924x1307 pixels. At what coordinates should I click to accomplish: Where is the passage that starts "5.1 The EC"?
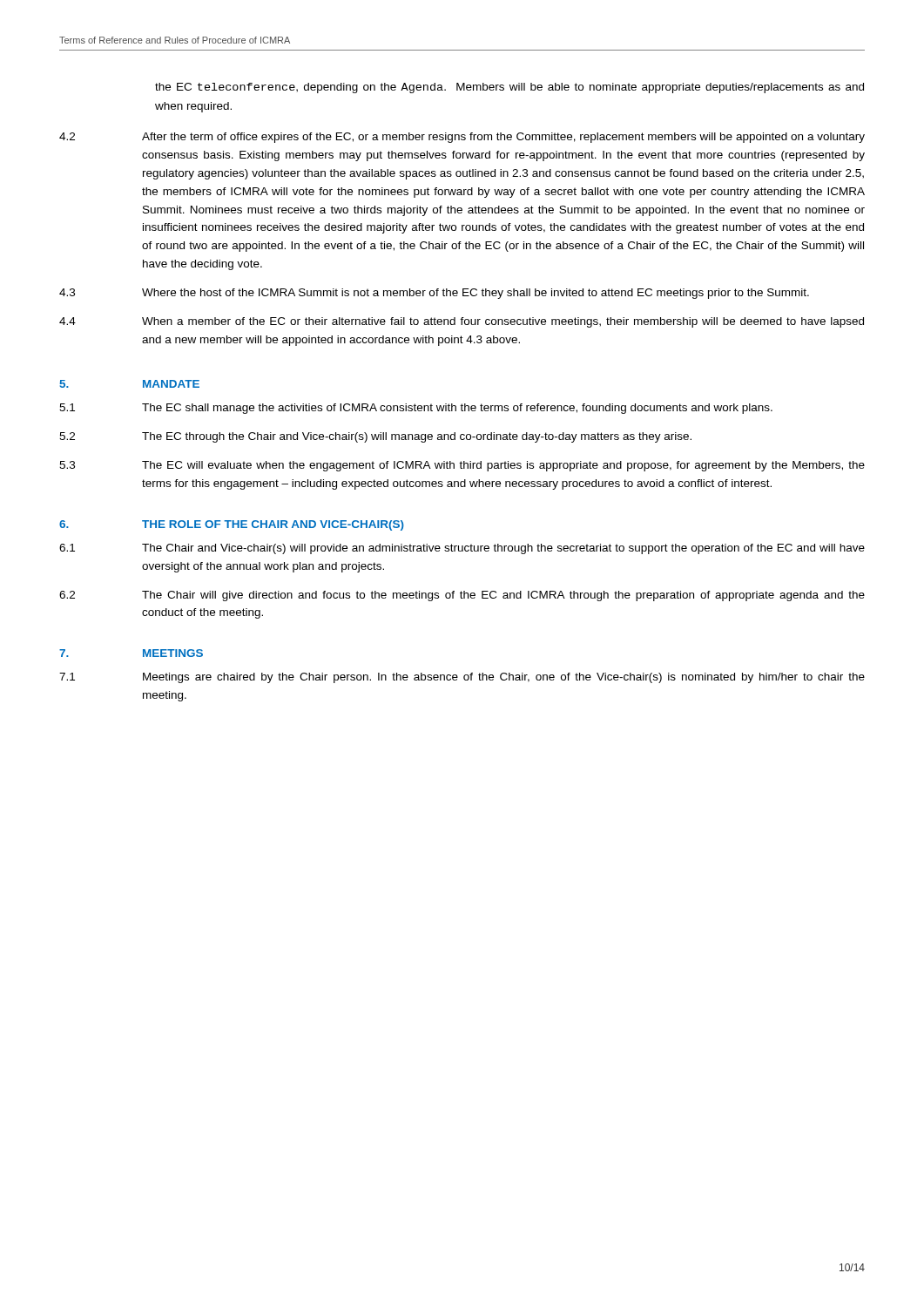pyautogui.click(x=462, y=408)
